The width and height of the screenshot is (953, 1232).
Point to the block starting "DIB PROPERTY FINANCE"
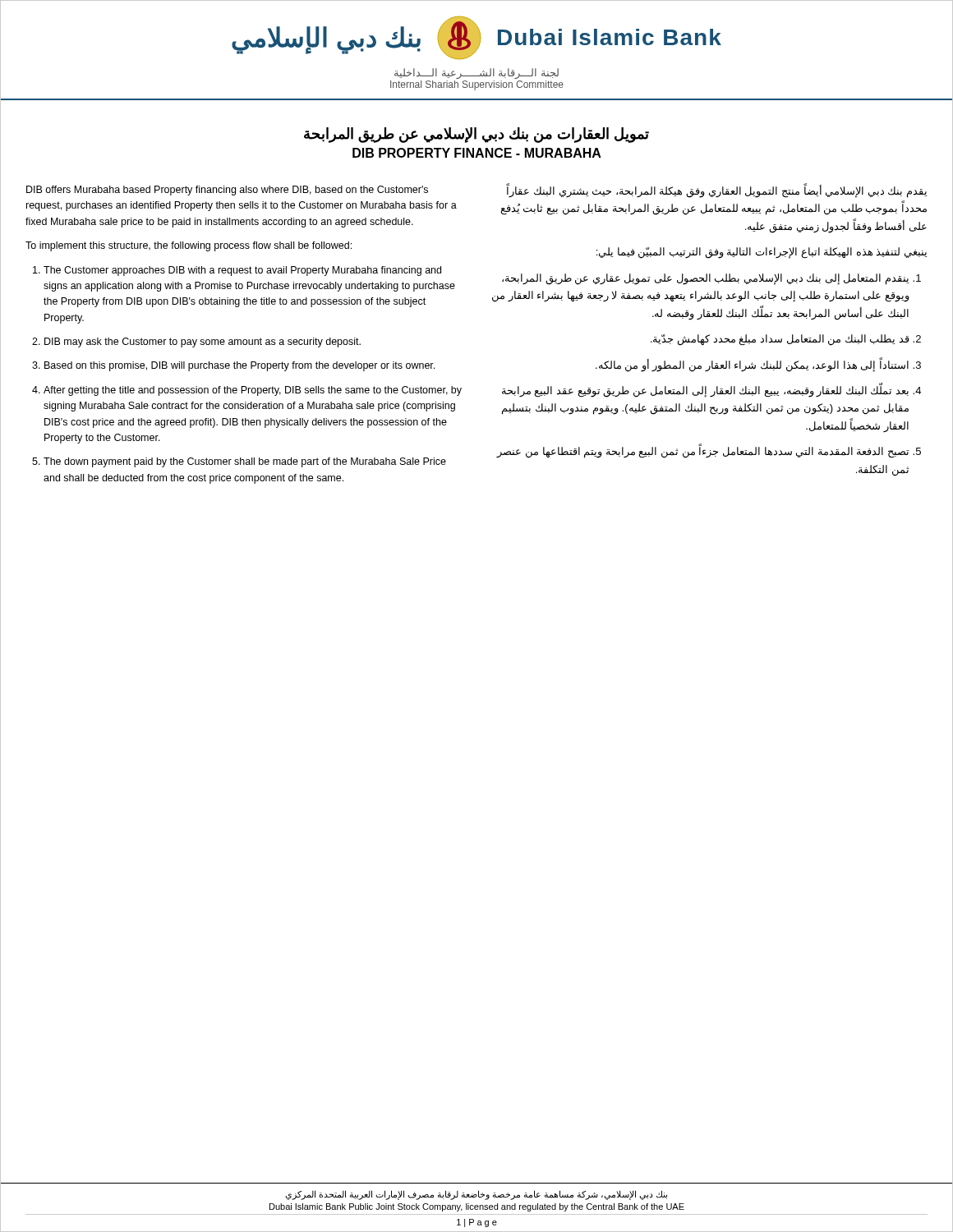(476, 153)
